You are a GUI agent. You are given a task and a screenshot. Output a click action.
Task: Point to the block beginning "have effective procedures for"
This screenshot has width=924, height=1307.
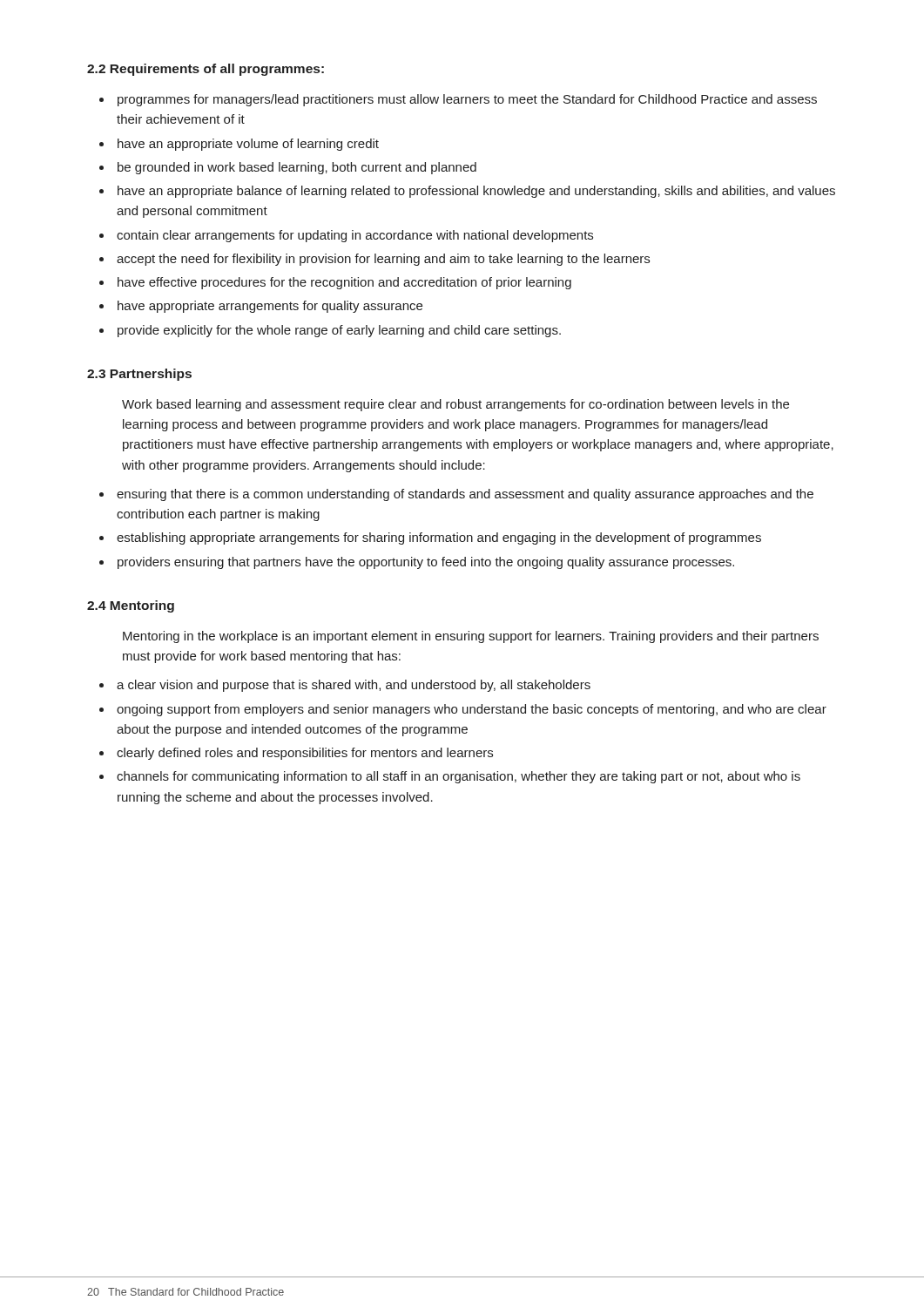[344, 282]
